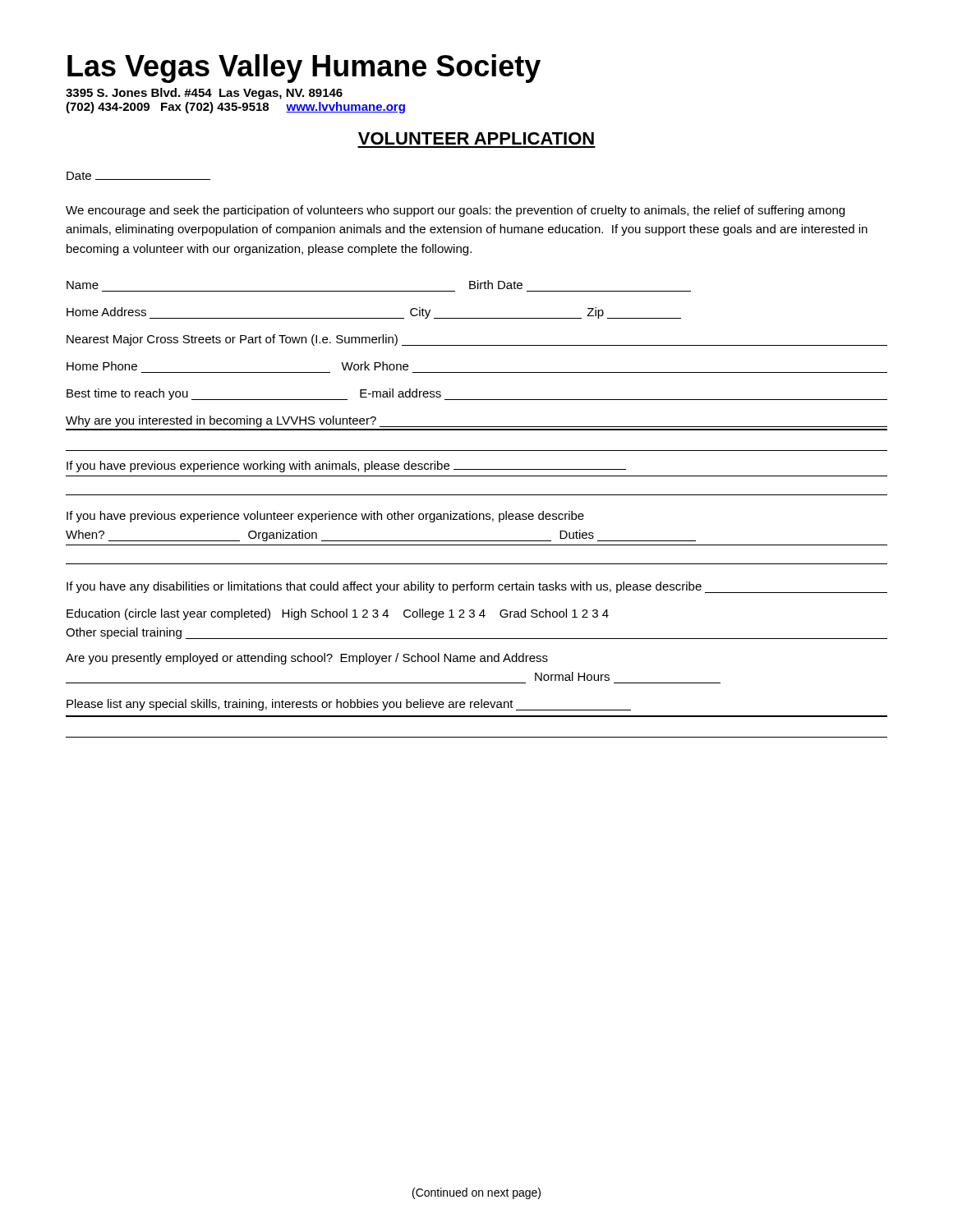Click on the text block that says "Are you presently employed or attending school? Employer"

click(x=476, y=667)
